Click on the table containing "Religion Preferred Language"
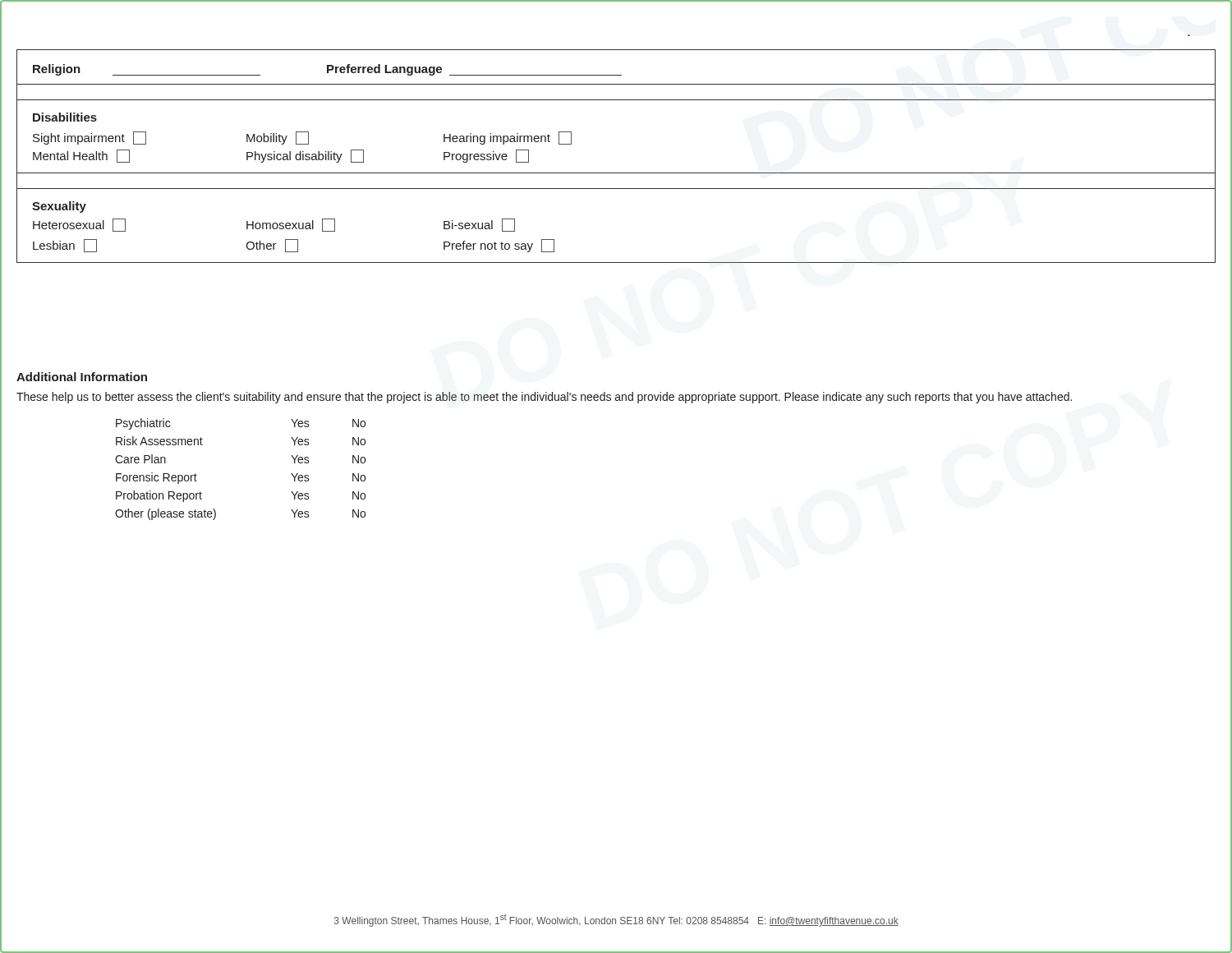The width and height of the screenshot is (1232, 953). pyautogui.click(x=616, y=67)
